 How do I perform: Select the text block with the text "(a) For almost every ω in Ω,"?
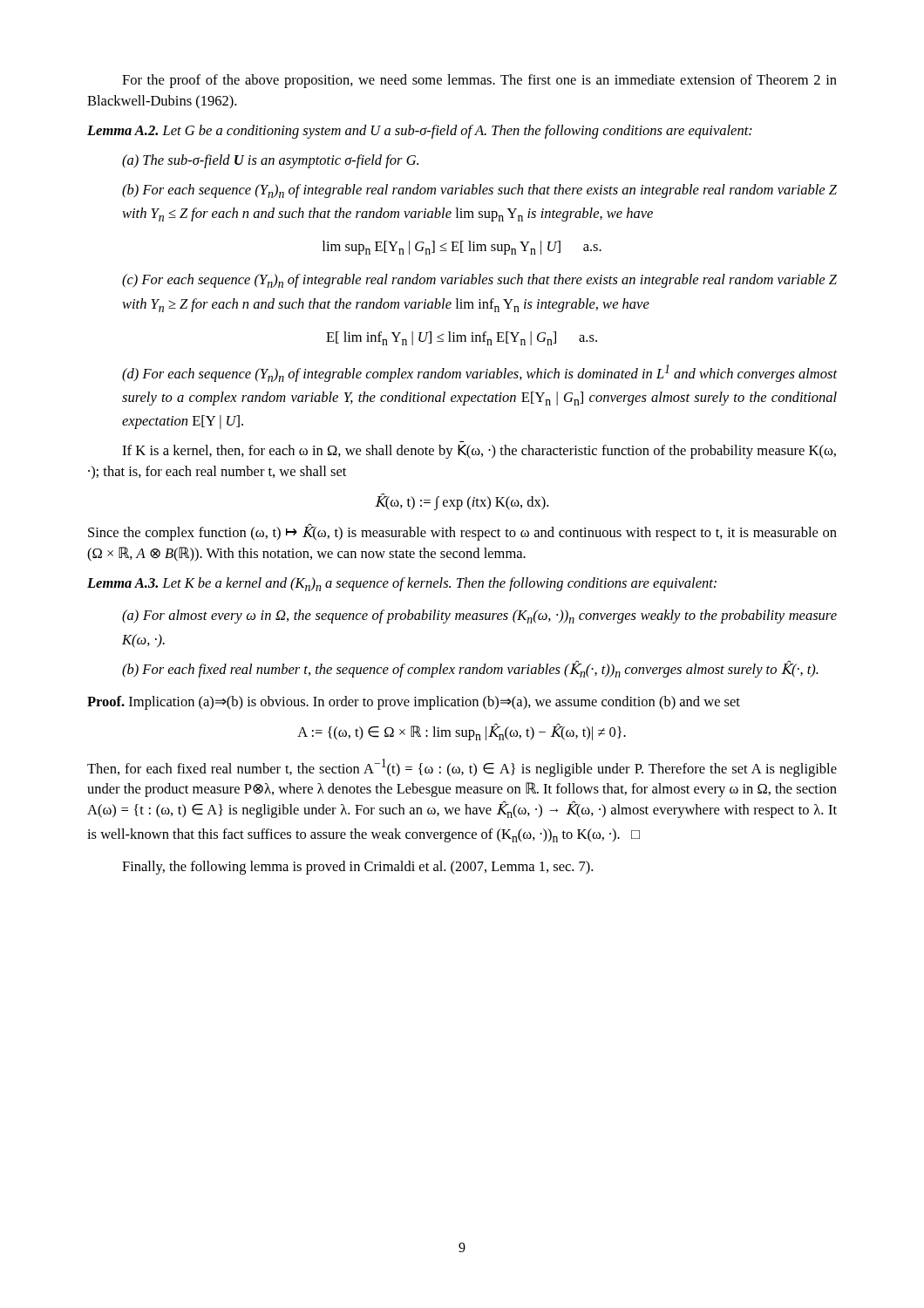point(479,628)
